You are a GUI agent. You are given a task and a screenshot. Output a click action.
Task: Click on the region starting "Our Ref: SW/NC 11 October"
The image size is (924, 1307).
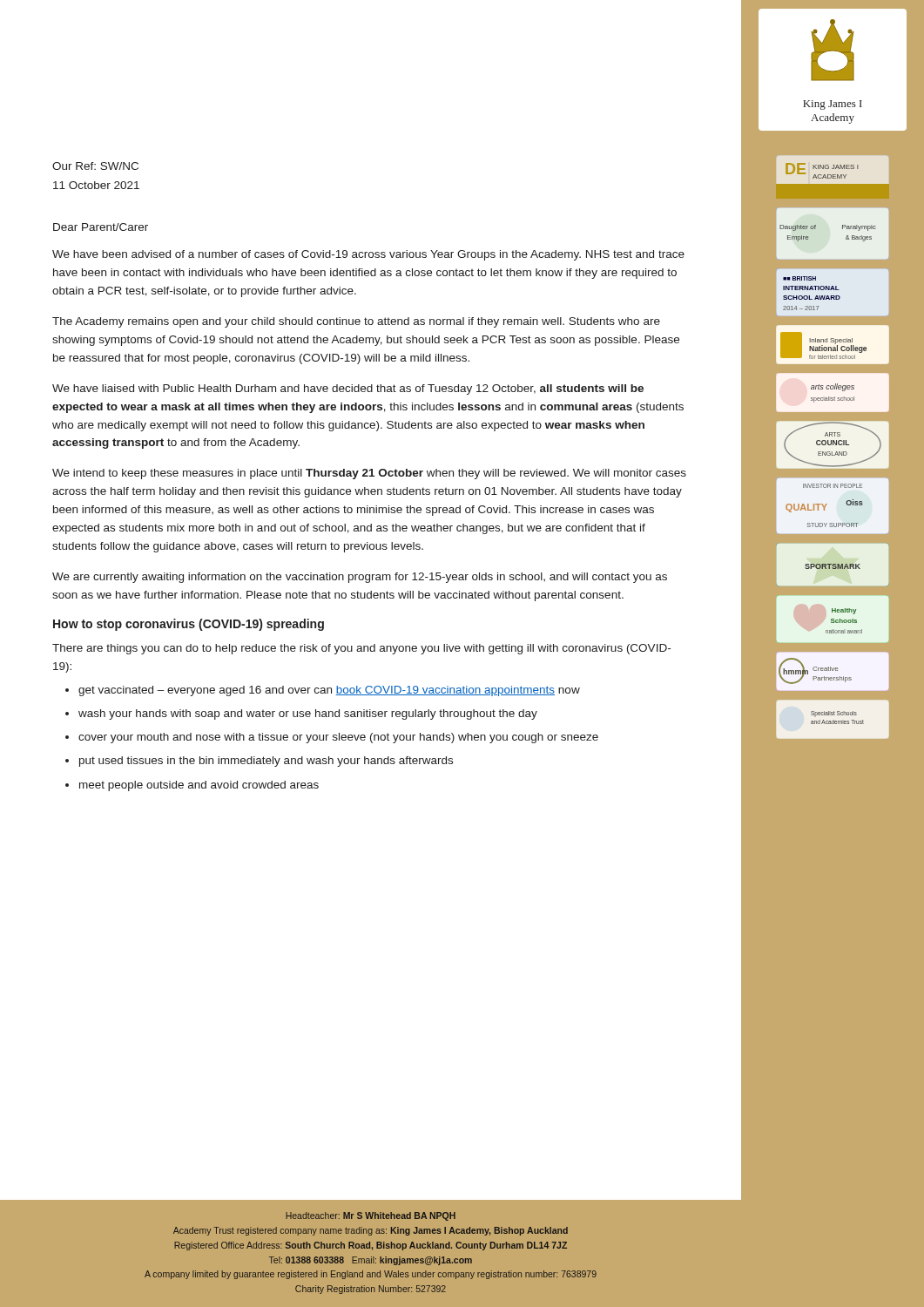[x=96, y=175]
